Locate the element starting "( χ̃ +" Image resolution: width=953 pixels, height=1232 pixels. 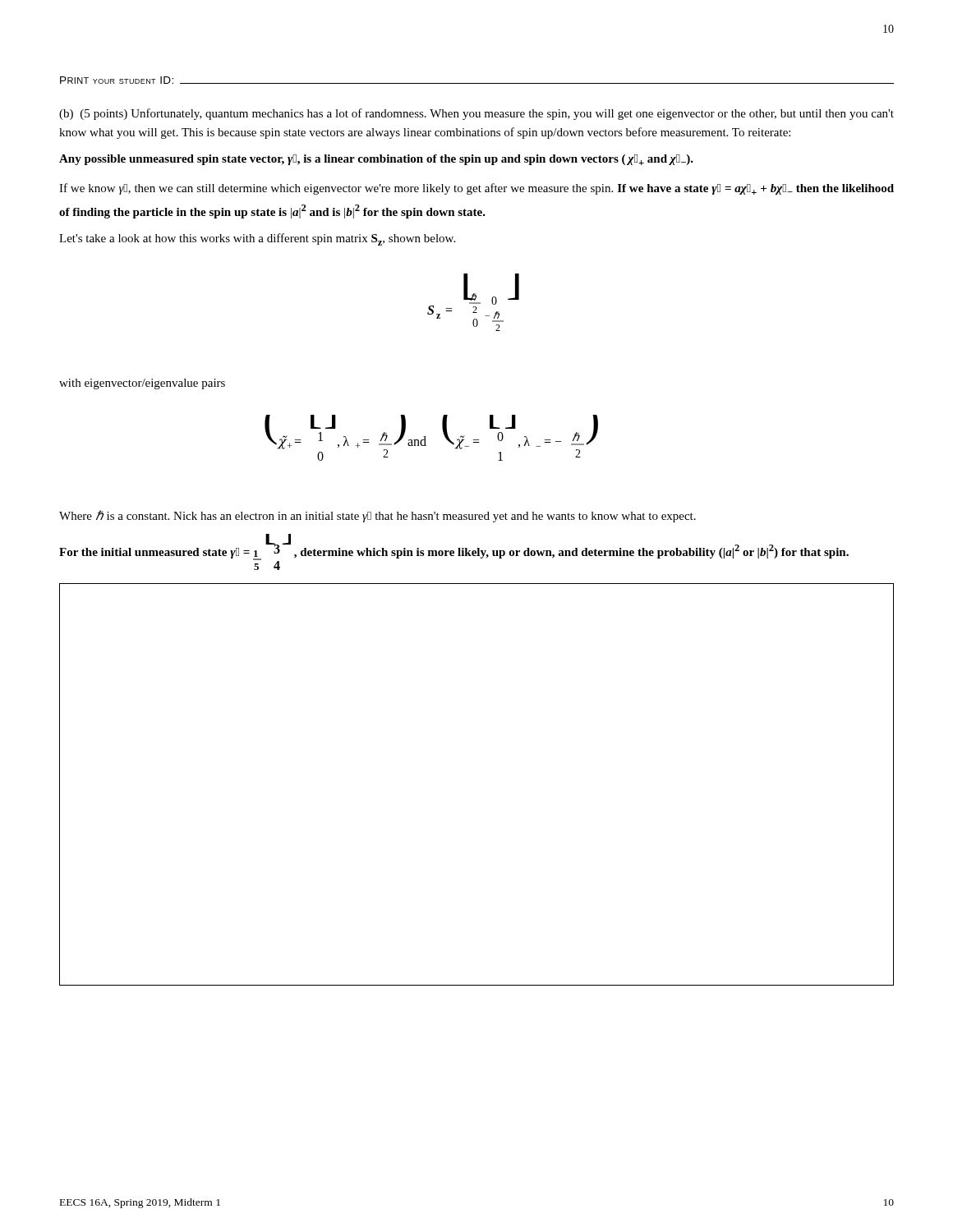click(476, 448)
